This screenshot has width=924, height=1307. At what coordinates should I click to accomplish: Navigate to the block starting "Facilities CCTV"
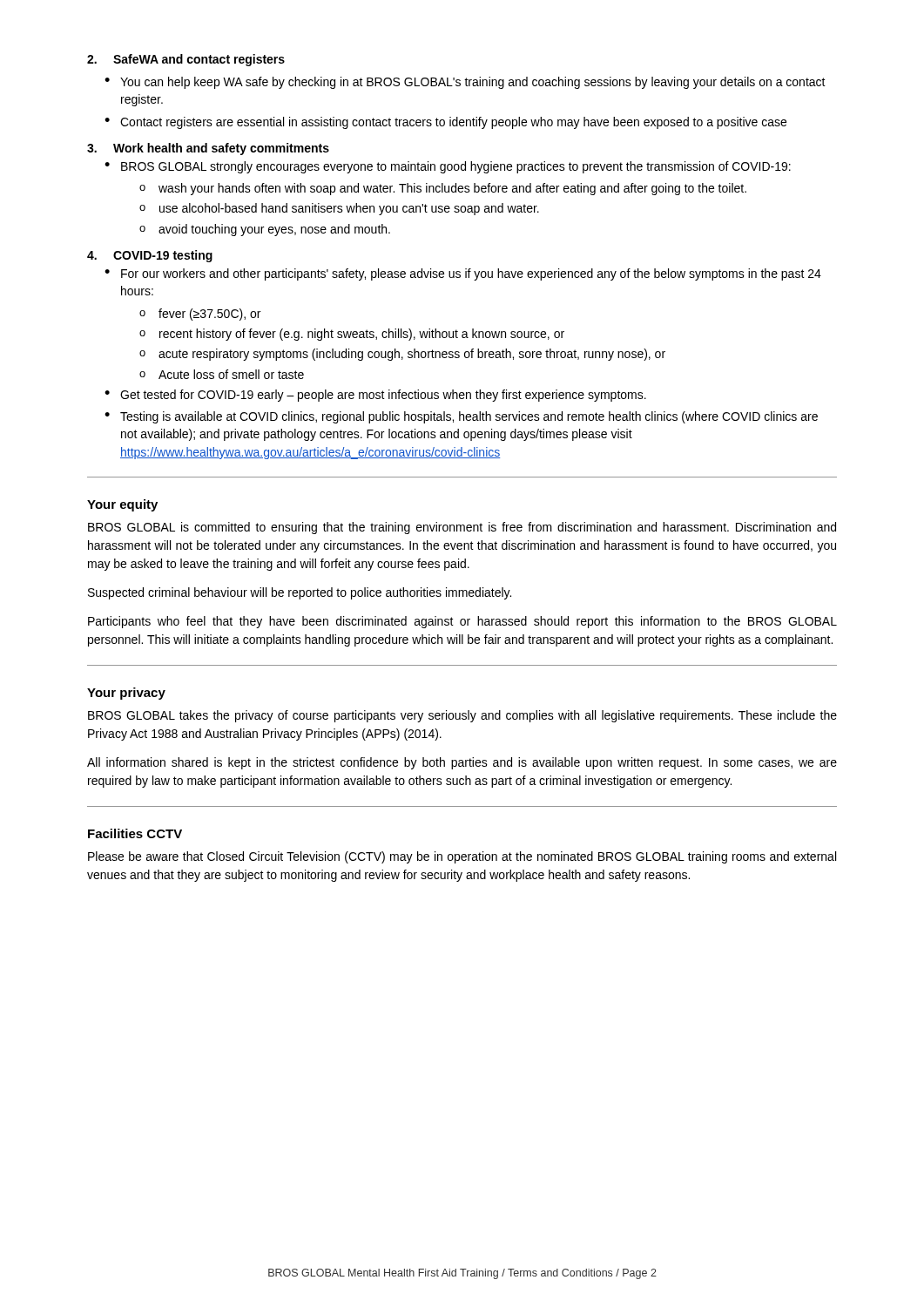pyautogui.click(x=135, y=833)
